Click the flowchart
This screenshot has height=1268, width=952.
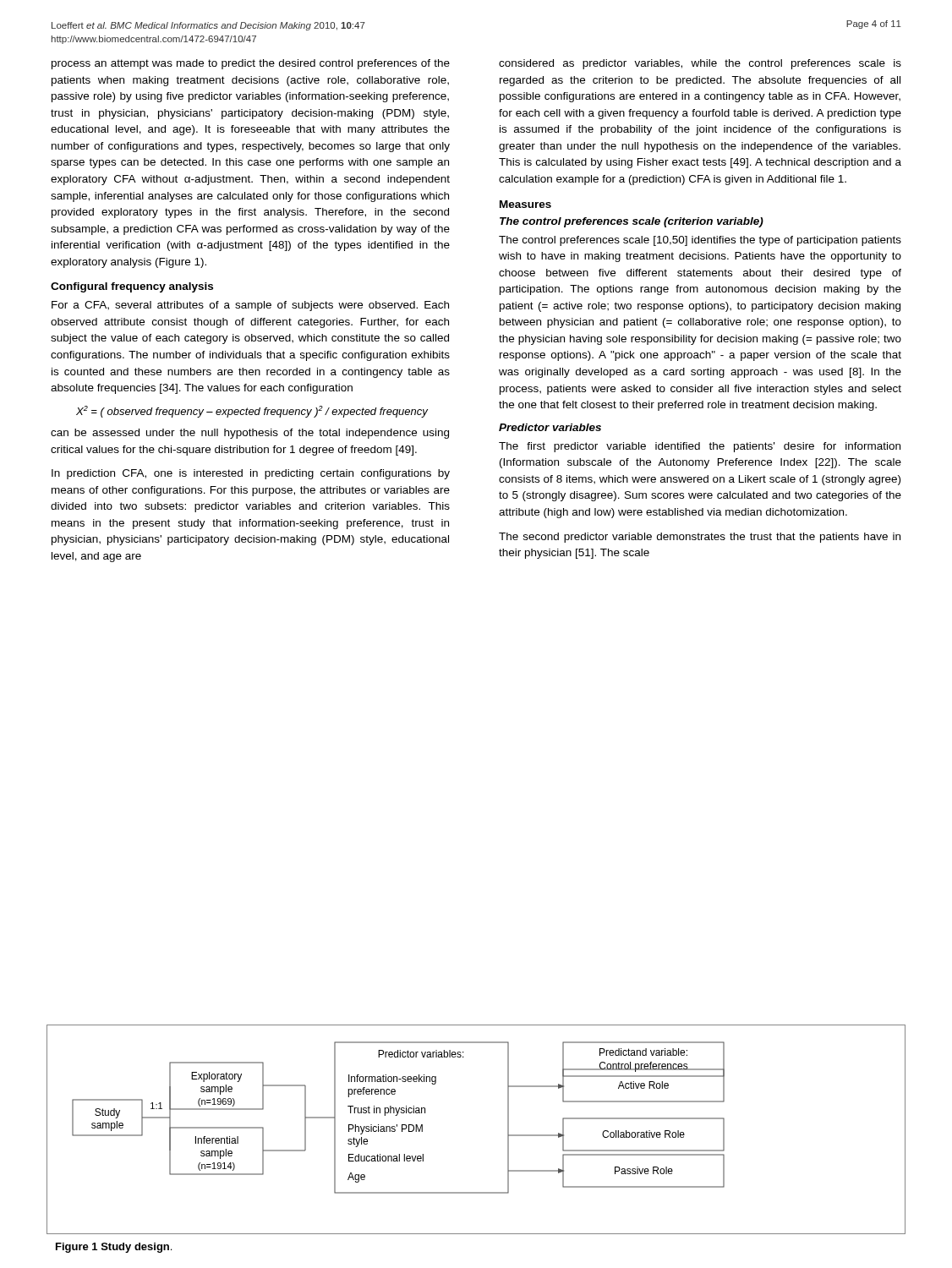pyautogui.click(x=476, y=1129)
